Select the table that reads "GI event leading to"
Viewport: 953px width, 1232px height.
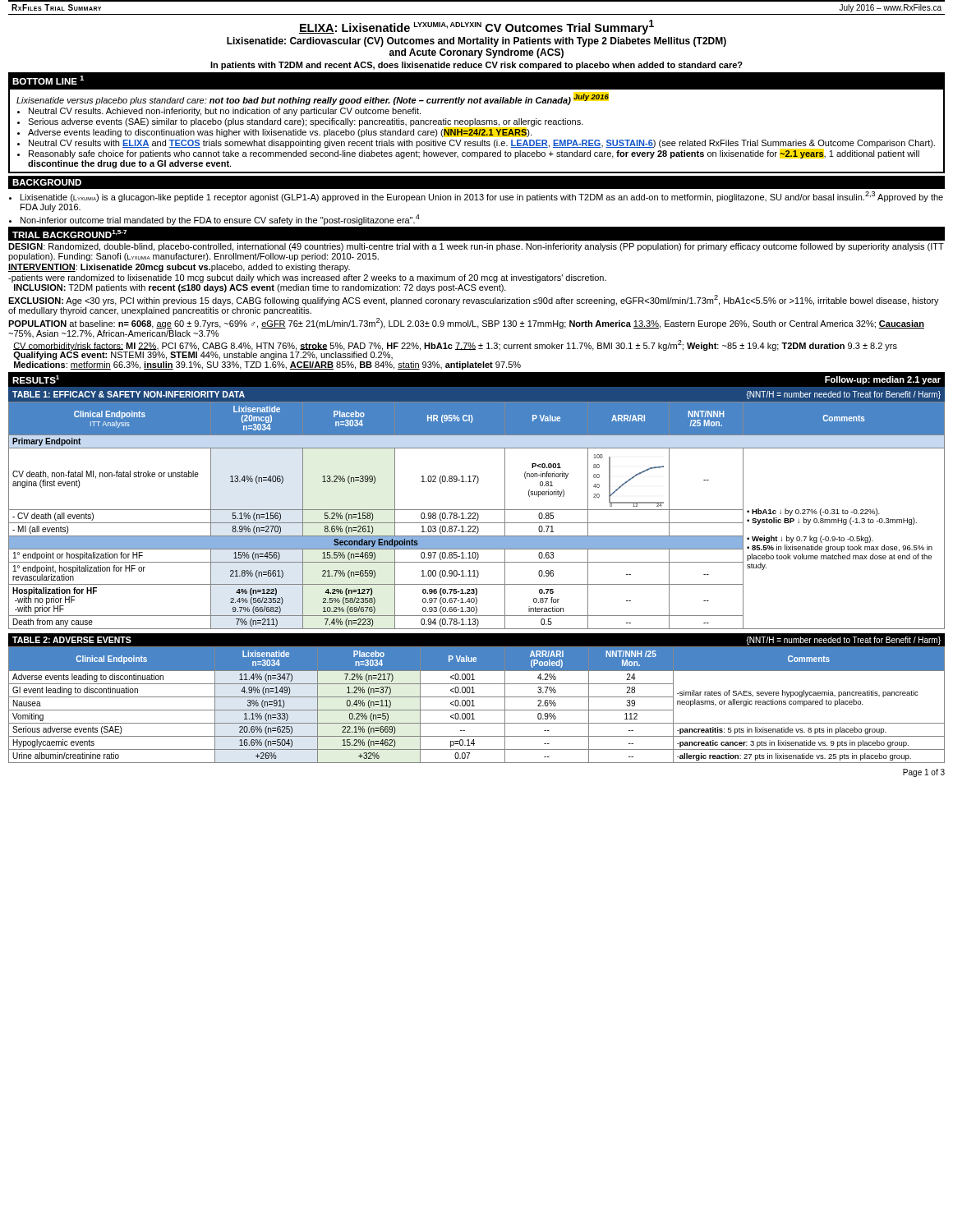click(x=476, y=705)
